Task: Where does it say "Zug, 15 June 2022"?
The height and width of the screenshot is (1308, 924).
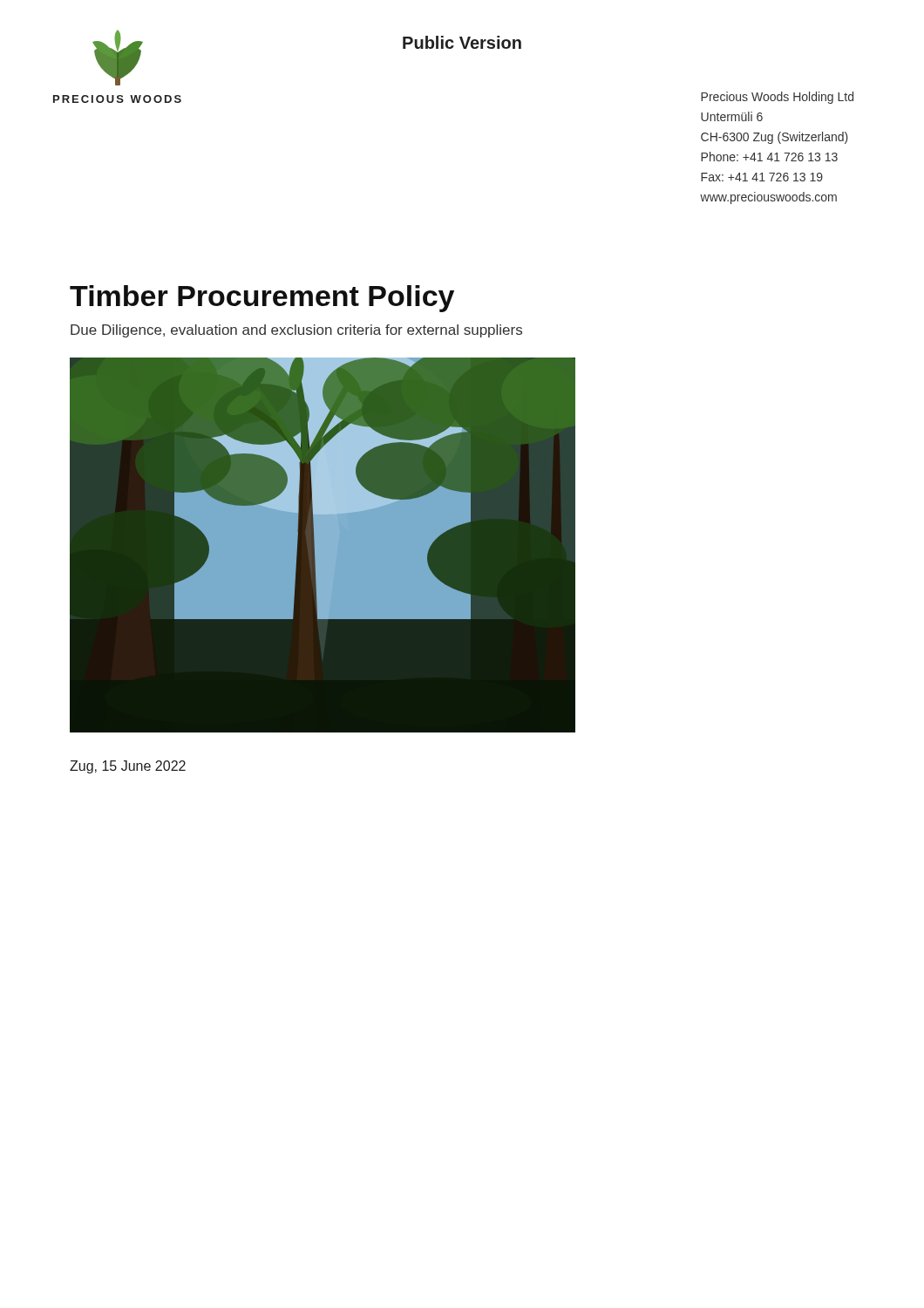Action: (x=128, y=766)
